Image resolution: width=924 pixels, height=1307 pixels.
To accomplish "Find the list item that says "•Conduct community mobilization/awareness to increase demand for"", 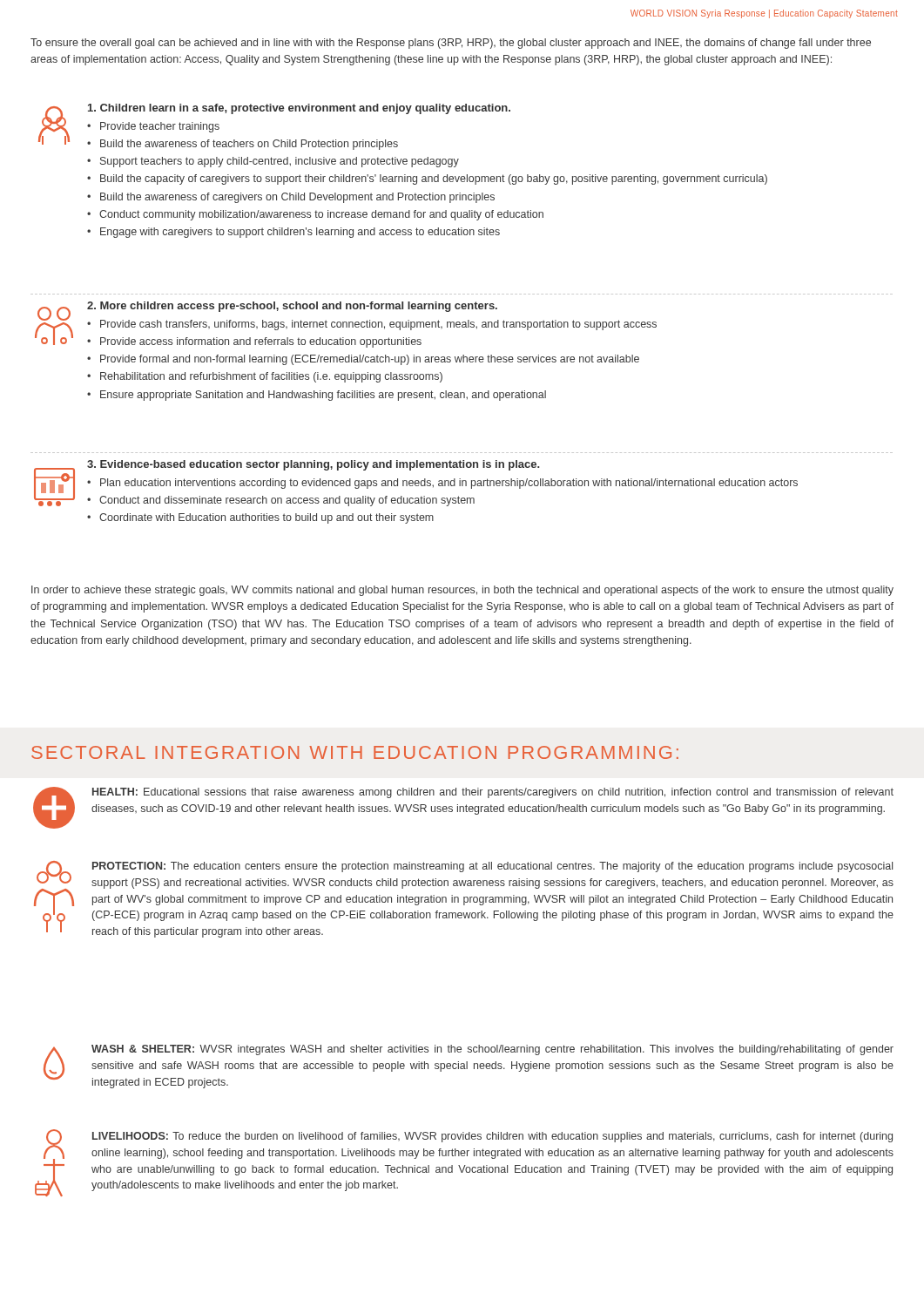I will 316,214.
